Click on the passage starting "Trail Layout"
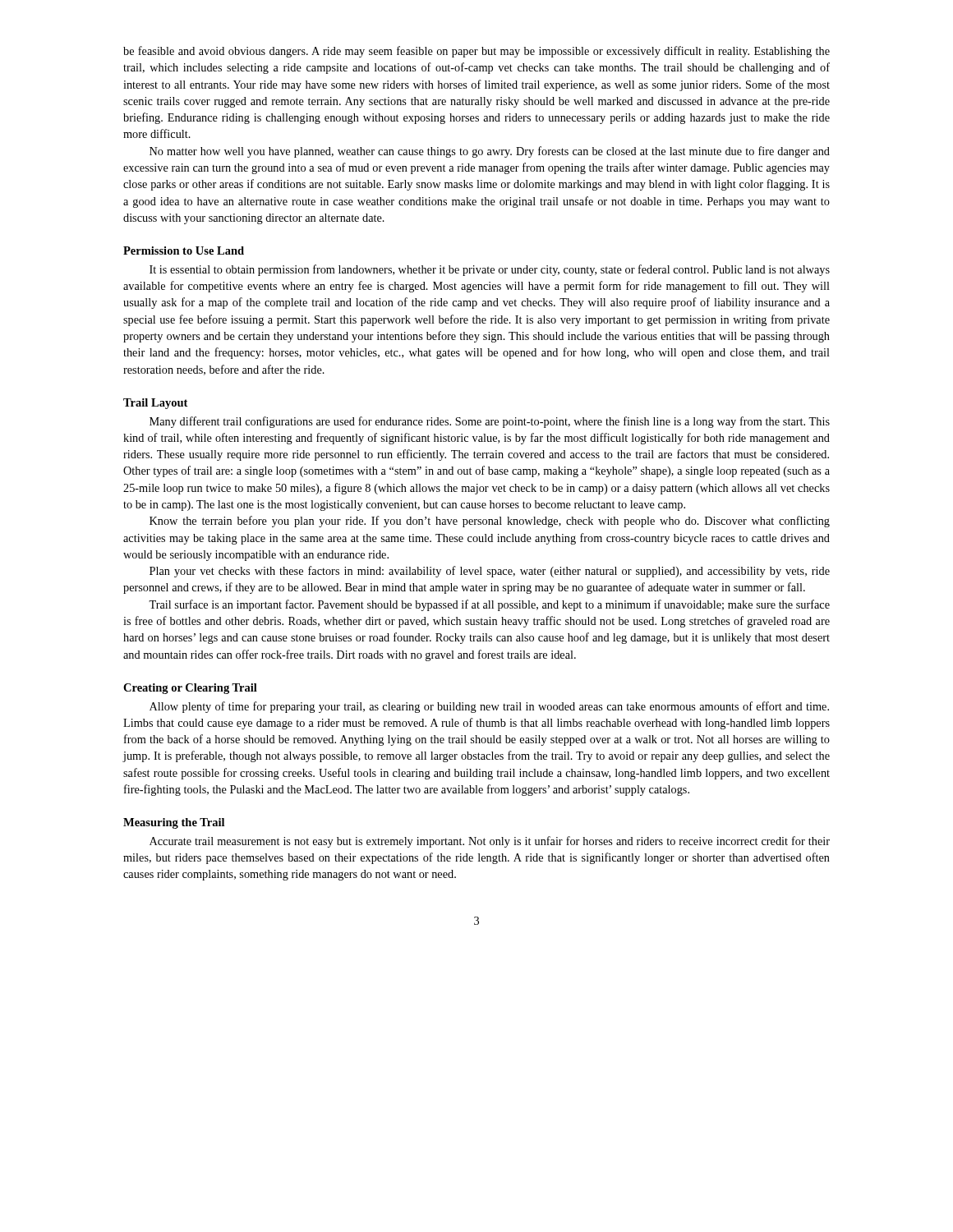953x1232 pixels. click(155, 404)
